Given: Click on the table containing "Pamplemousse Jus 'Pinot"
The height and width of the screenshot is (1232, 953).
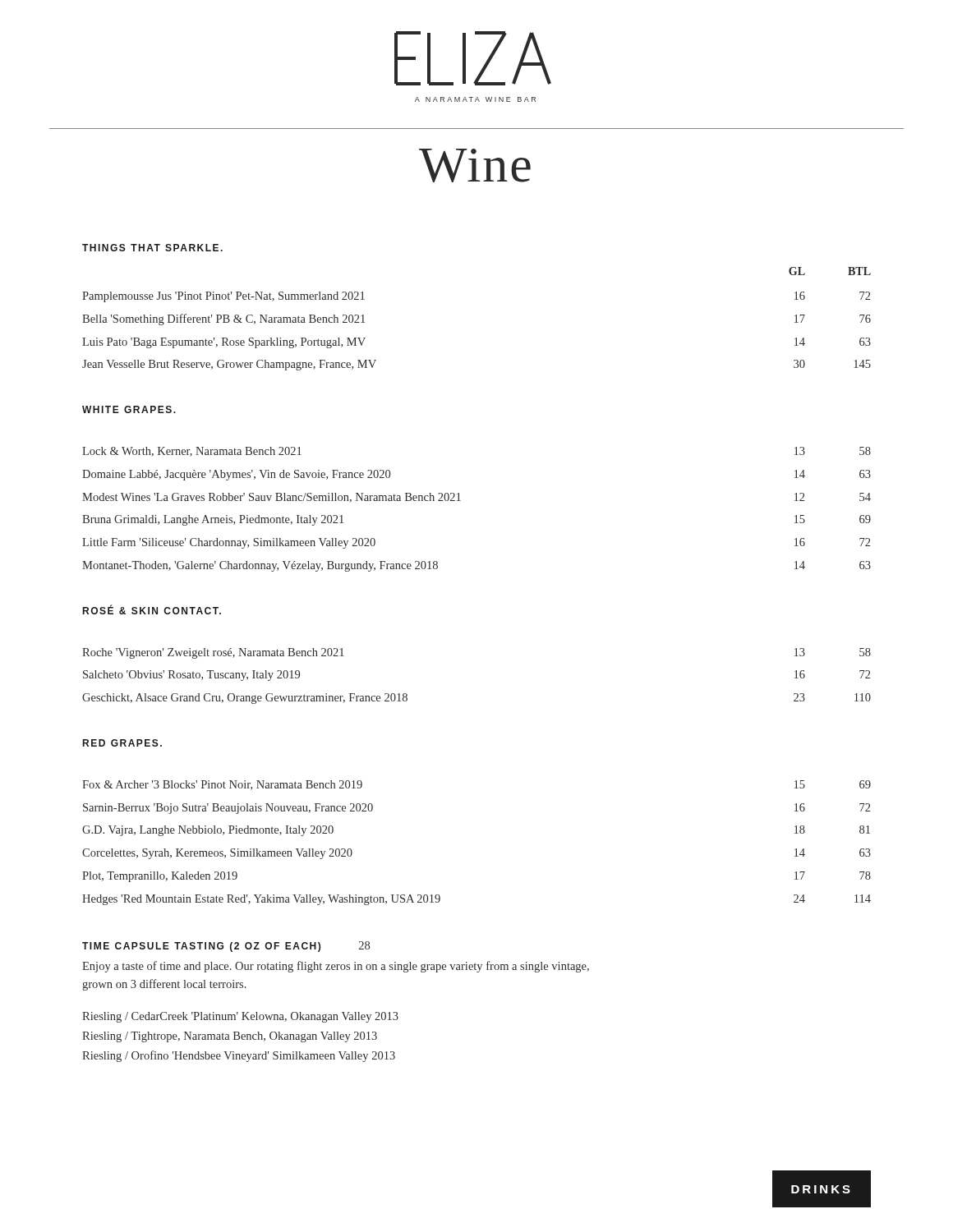Looking at the screenshot, I should click(x=476, y=321).
